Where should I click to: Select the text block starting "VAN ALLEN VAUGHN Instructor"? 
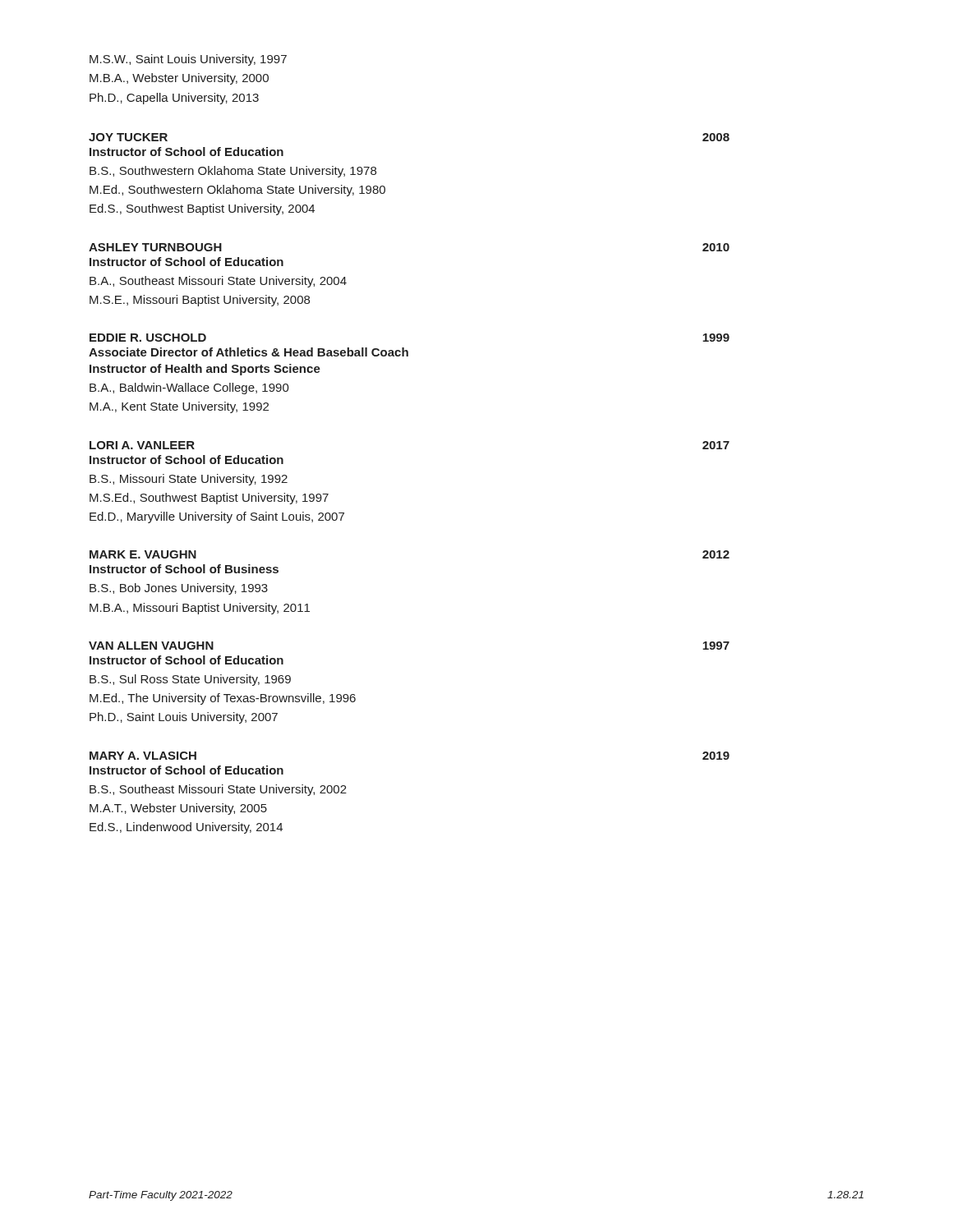click(x=153, y=645)
